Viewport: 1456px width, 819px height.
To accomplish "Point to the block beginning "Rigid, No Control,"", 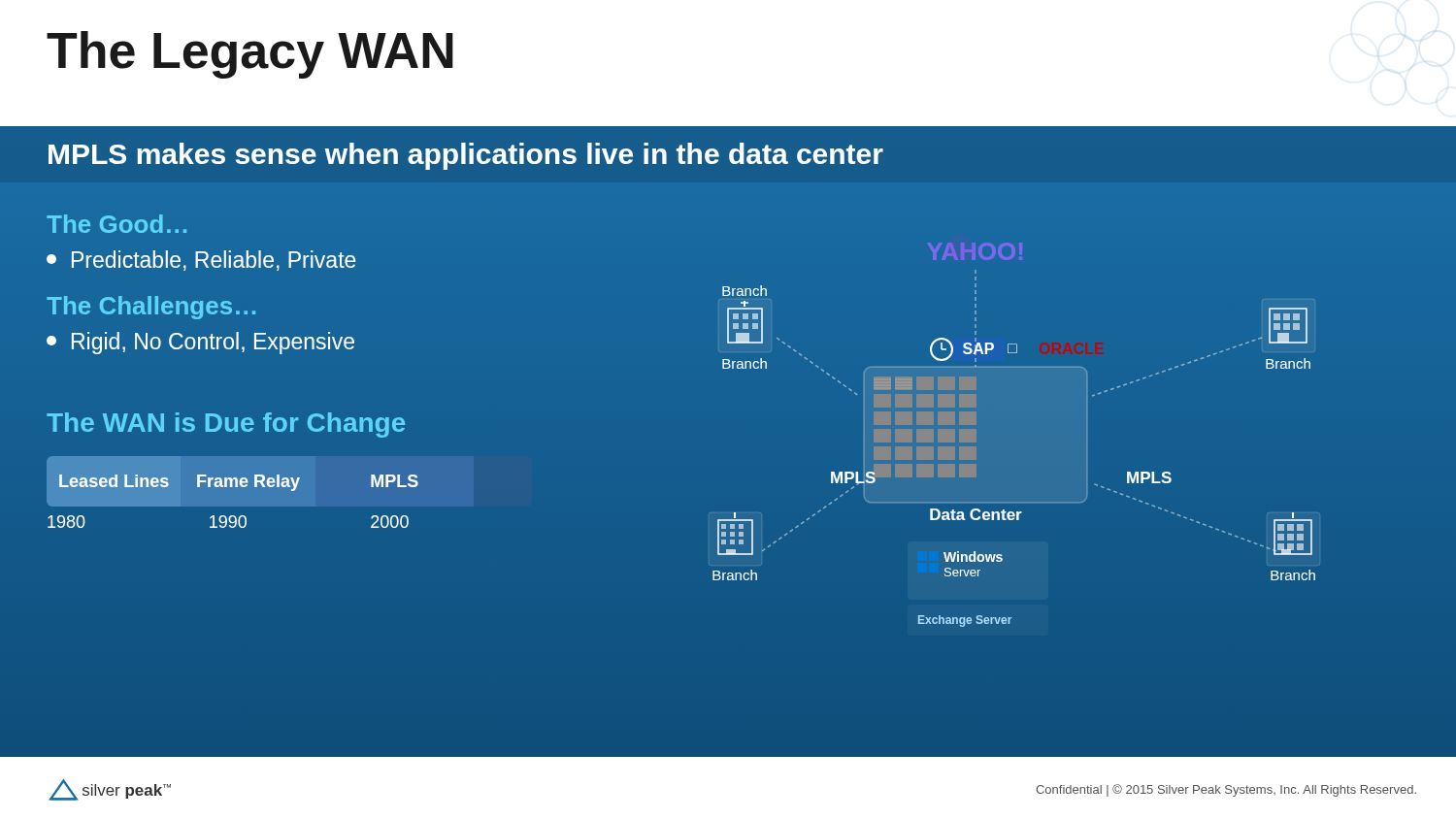I will 201,342.
